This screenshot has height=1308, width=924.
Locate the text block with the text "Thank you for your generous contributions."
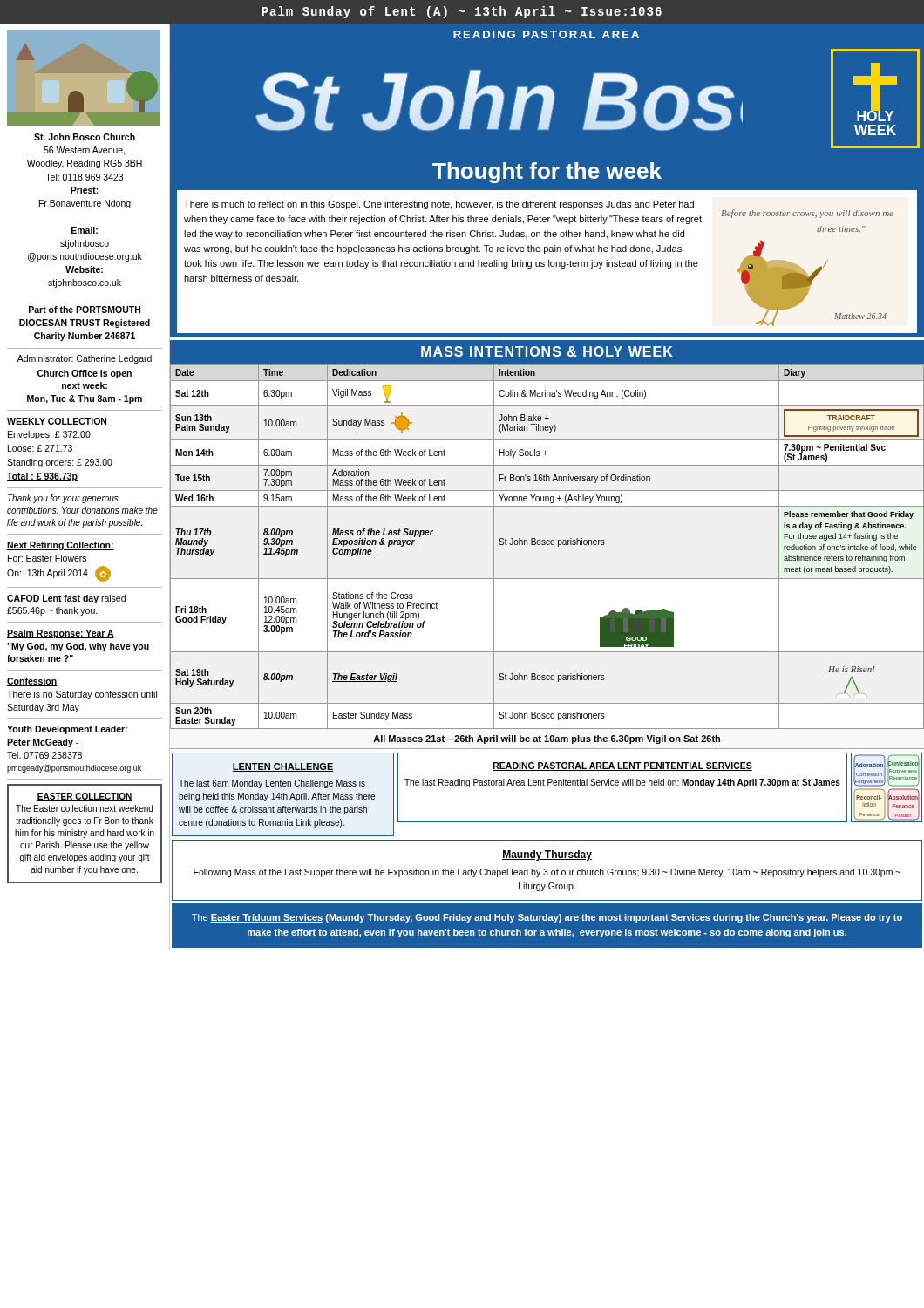coord(82,511)
